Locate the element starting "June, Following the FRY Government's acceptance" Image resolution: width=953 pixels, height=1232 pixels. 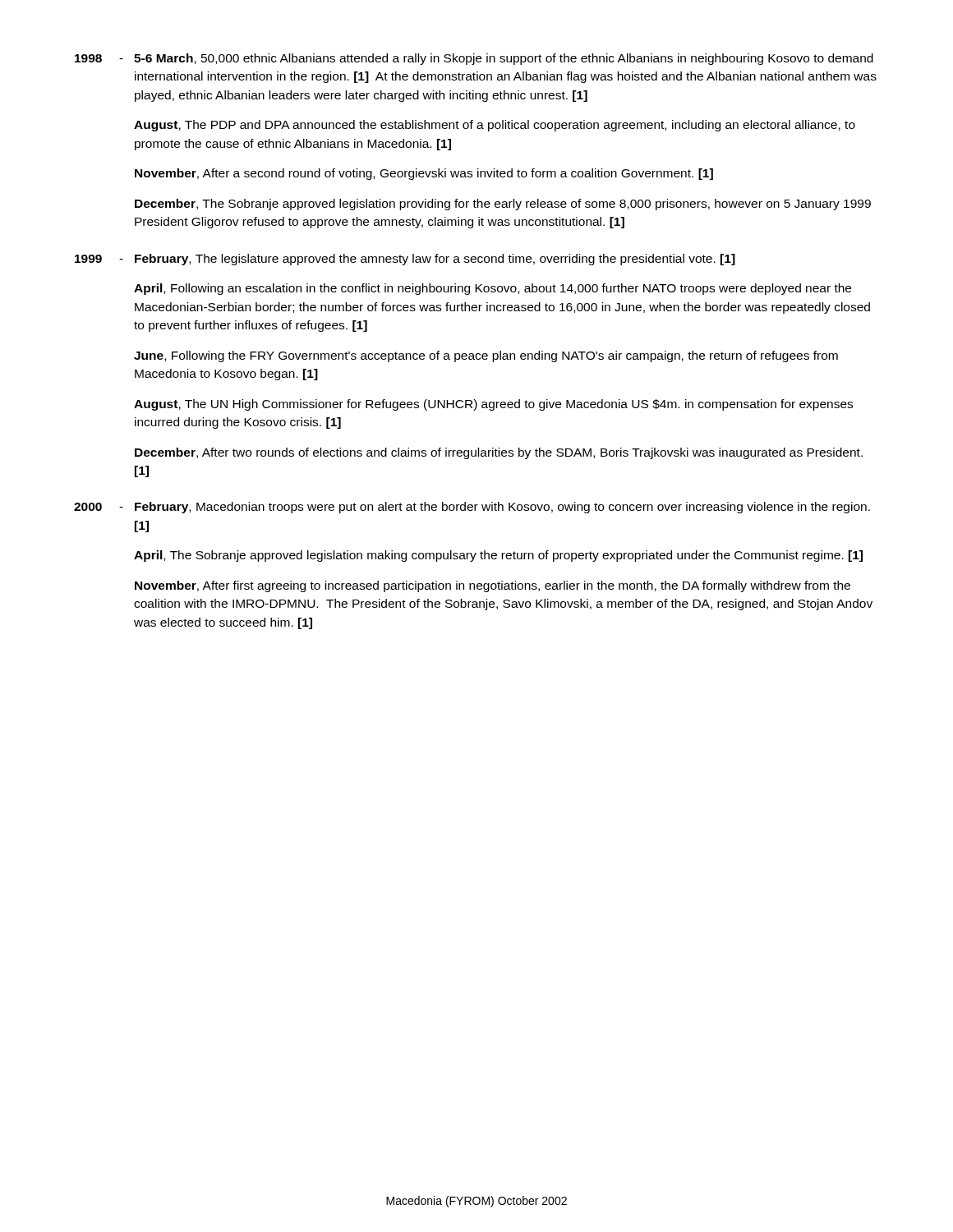[506, 365]
